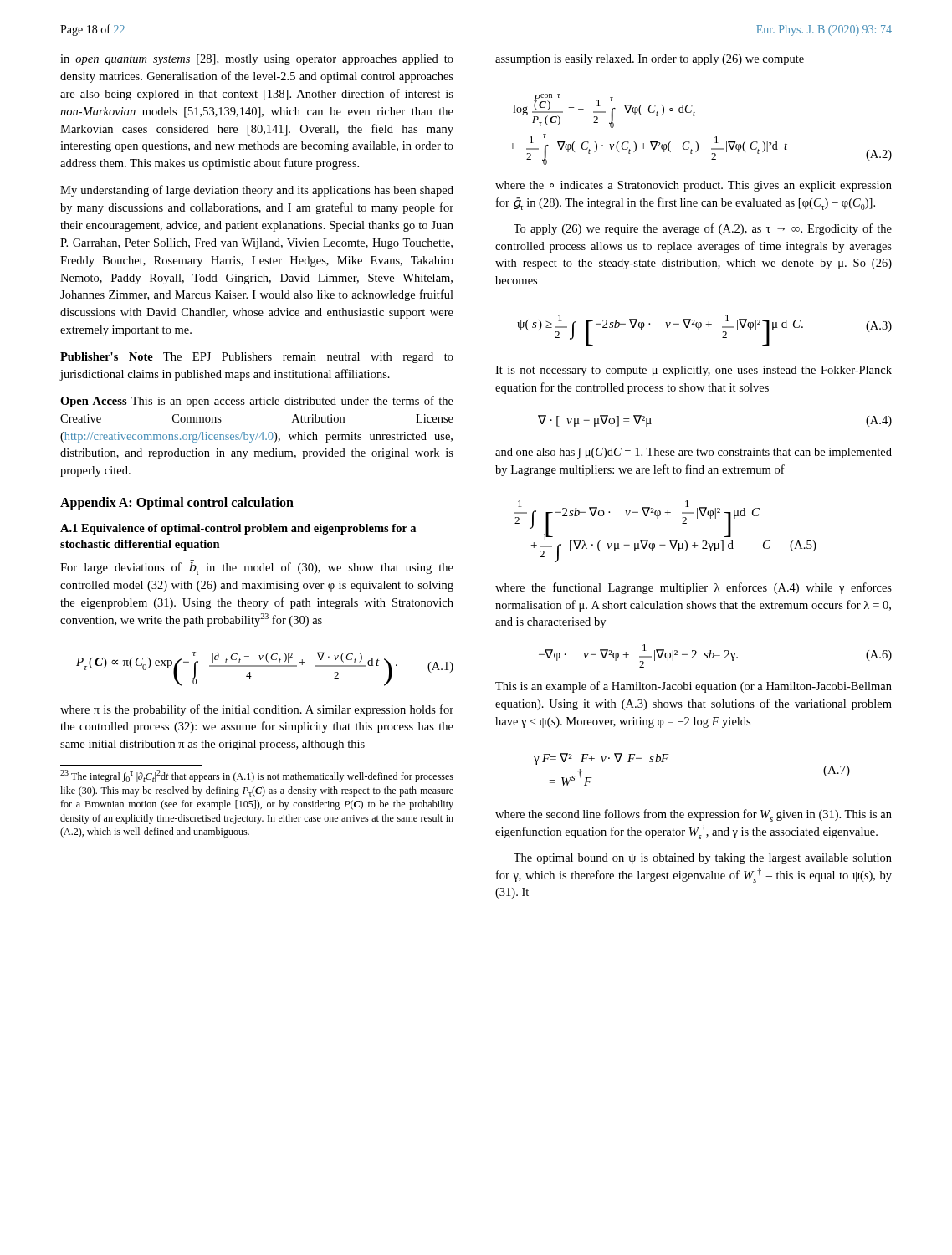The height and width of the screenshot is (1255, 952).
Task: Click on the element starting "where π is"
Action: (x=257, y=727)
